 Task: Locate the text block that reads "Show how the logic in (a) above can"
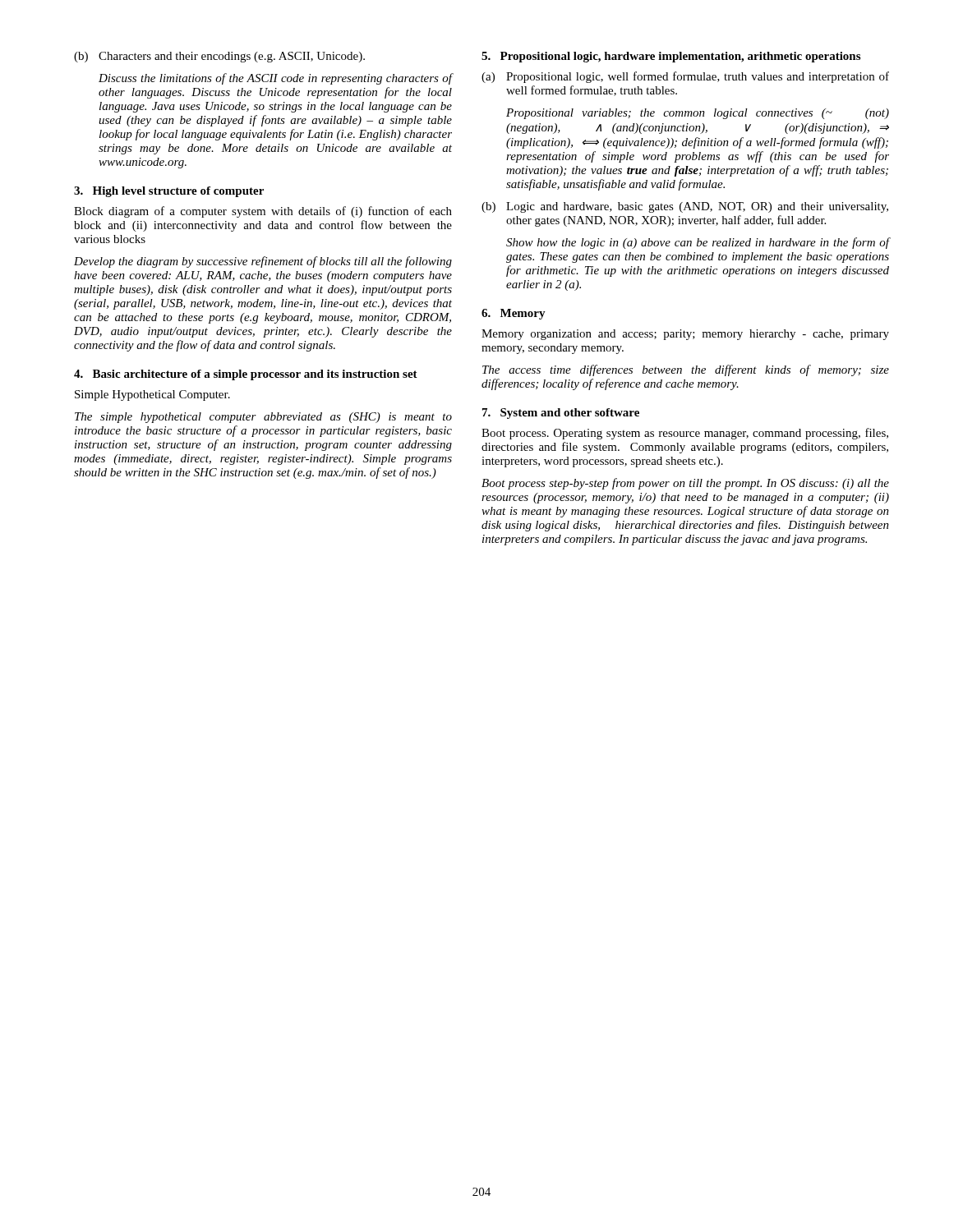click(698, 263)
